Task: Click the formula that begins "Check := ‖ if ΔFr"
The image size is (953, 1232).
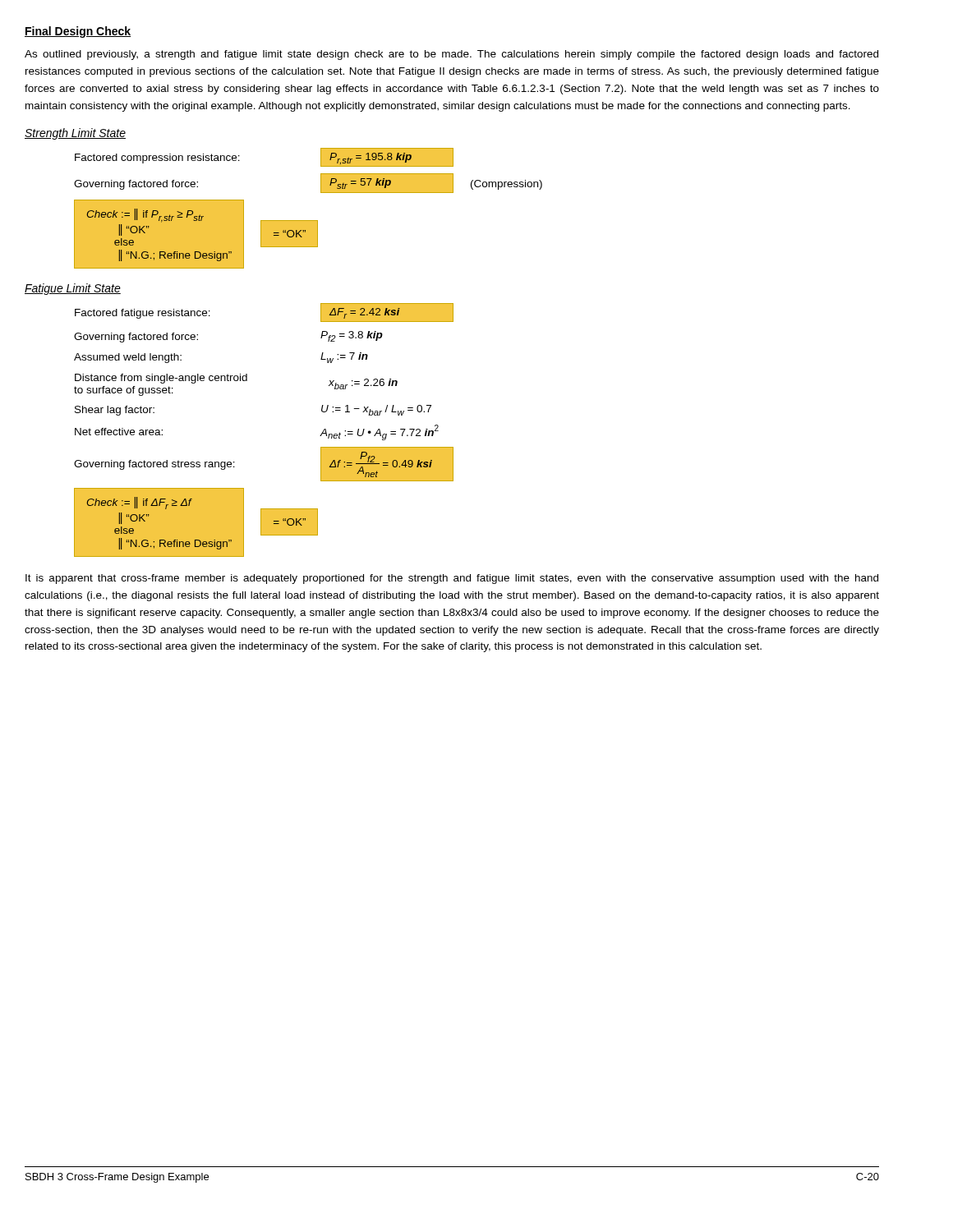Action: [196, 522]
